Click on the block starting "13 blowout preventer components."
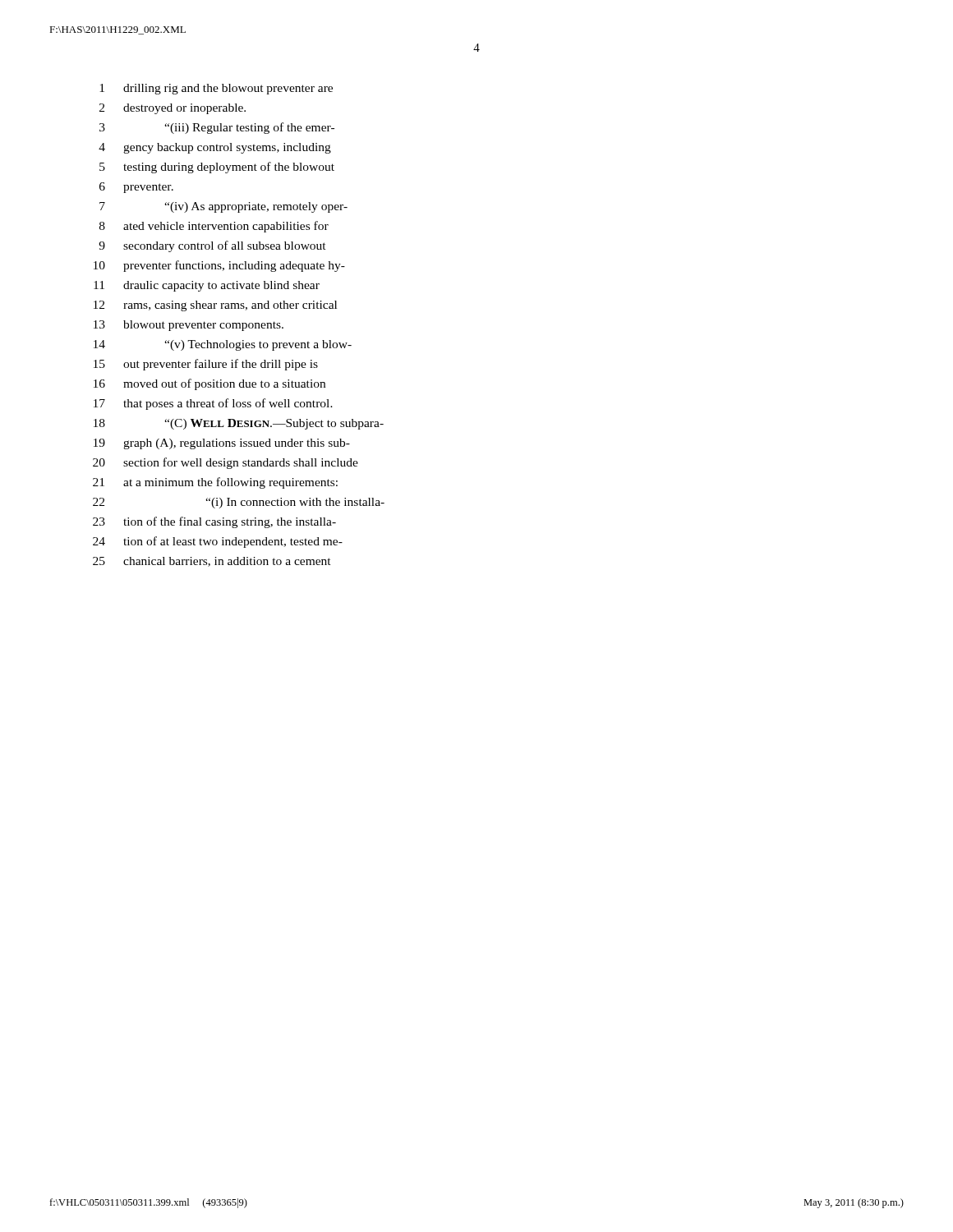Screen dimensions: 1232x953 189,326
